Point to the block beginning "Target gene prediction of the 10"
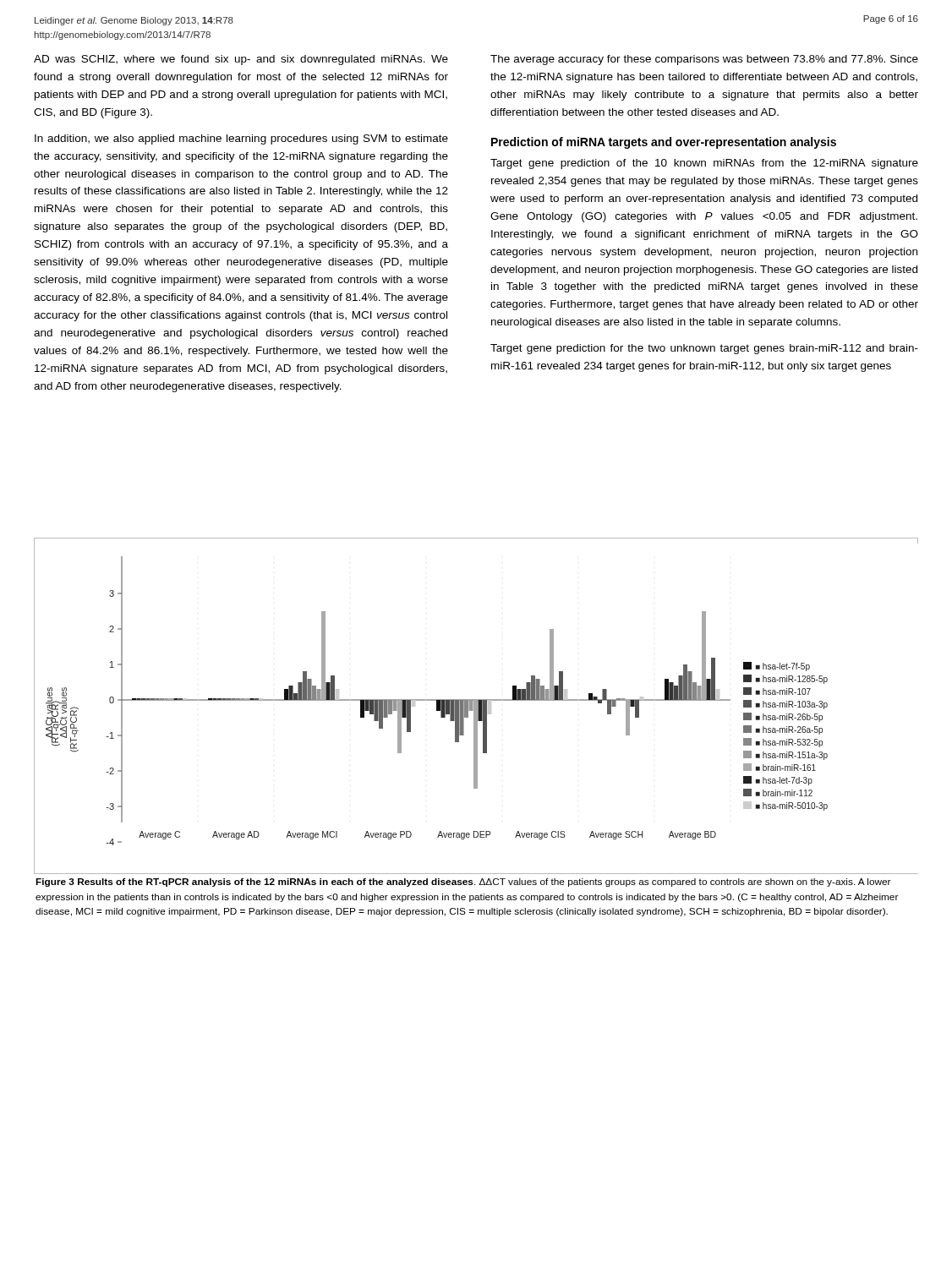 pos(704,242)
